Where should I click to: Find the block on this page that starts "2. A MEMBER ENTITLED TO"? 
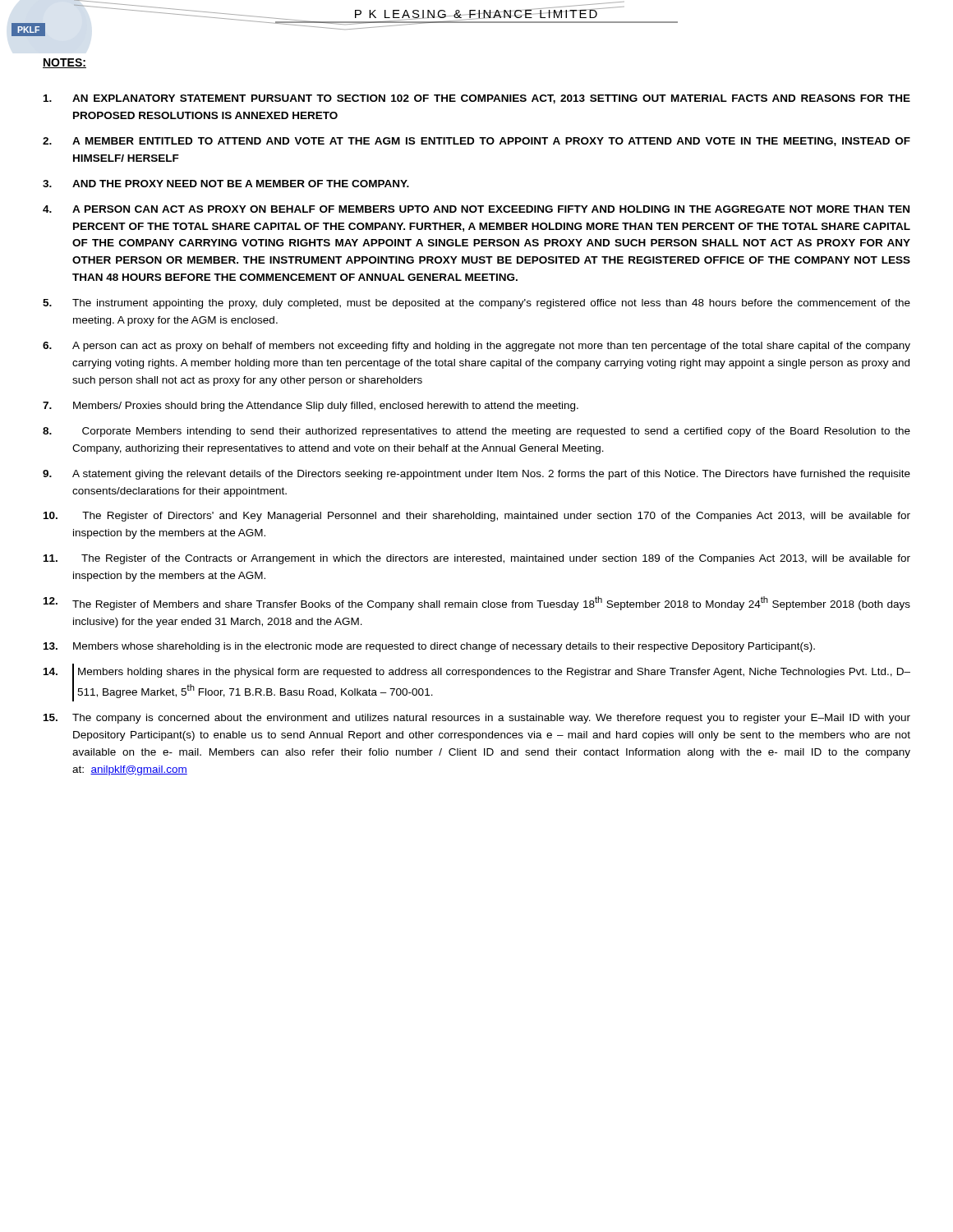tap(476, 150)
